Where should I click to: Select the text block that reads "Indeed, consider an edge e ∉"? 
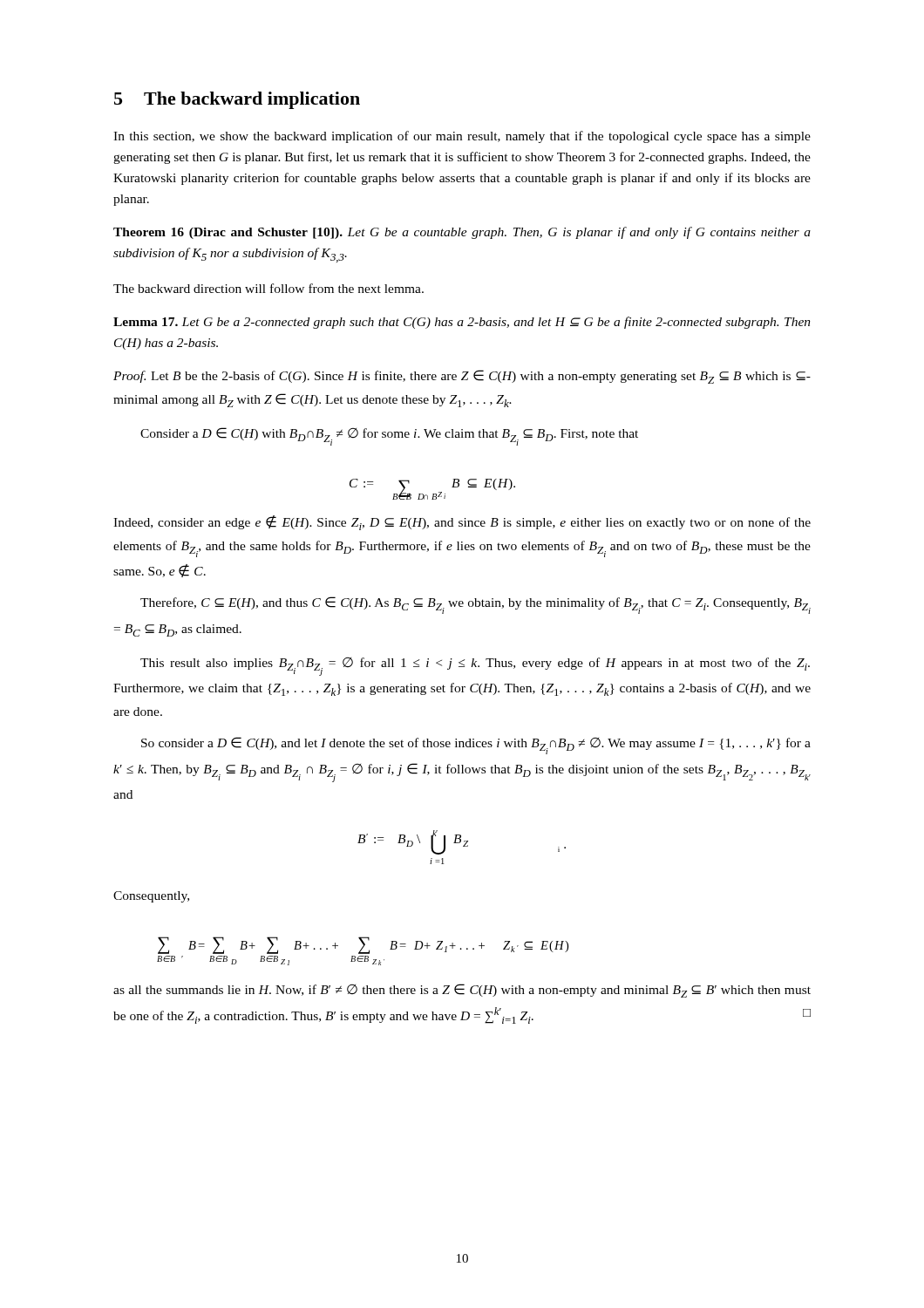(x=462, y=547)
